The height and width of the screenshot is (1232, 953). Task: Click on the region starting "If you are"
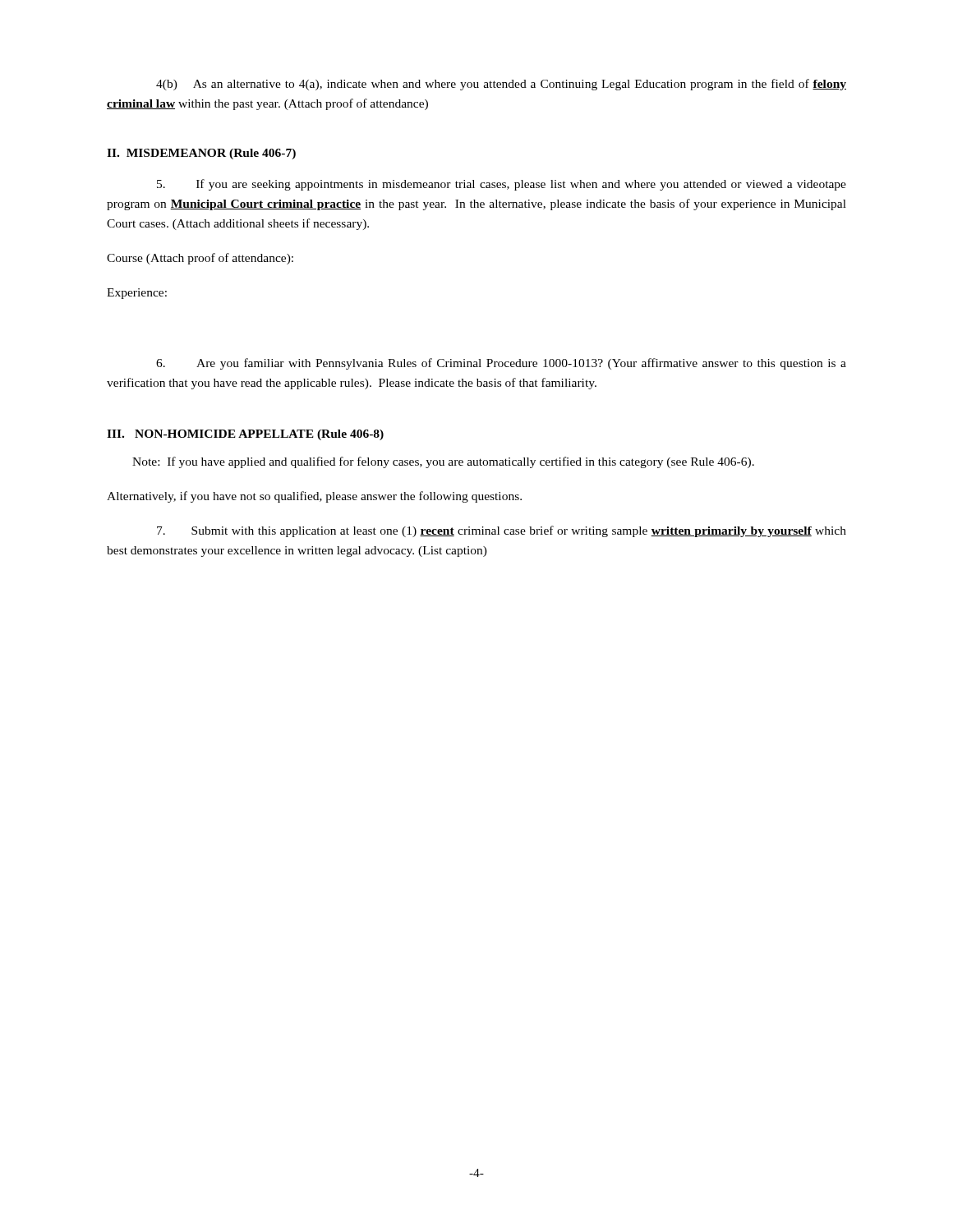click(x=476, y=204)
